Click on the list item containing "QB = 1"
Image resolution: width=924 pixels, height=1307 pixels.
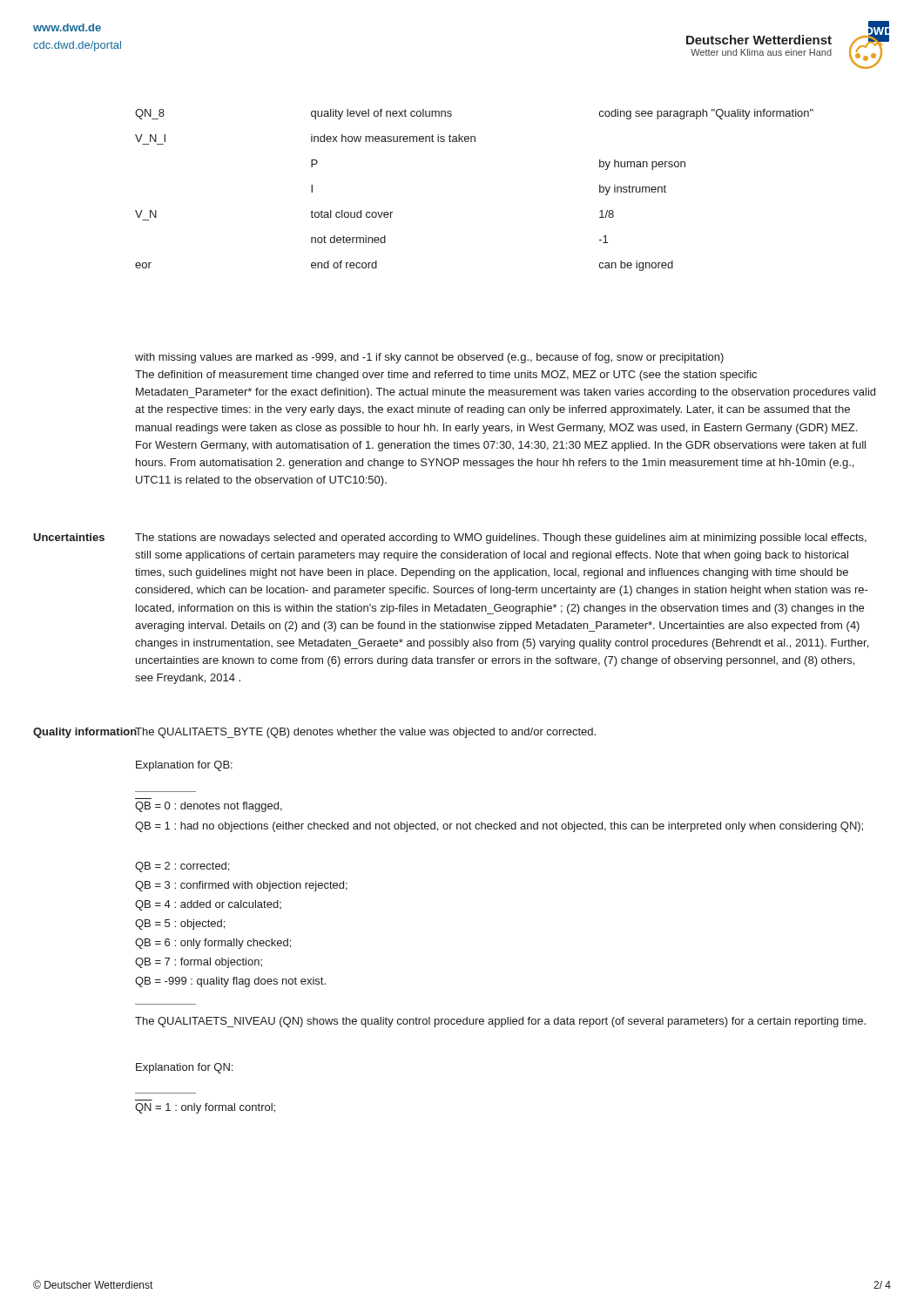pos(500,826)
